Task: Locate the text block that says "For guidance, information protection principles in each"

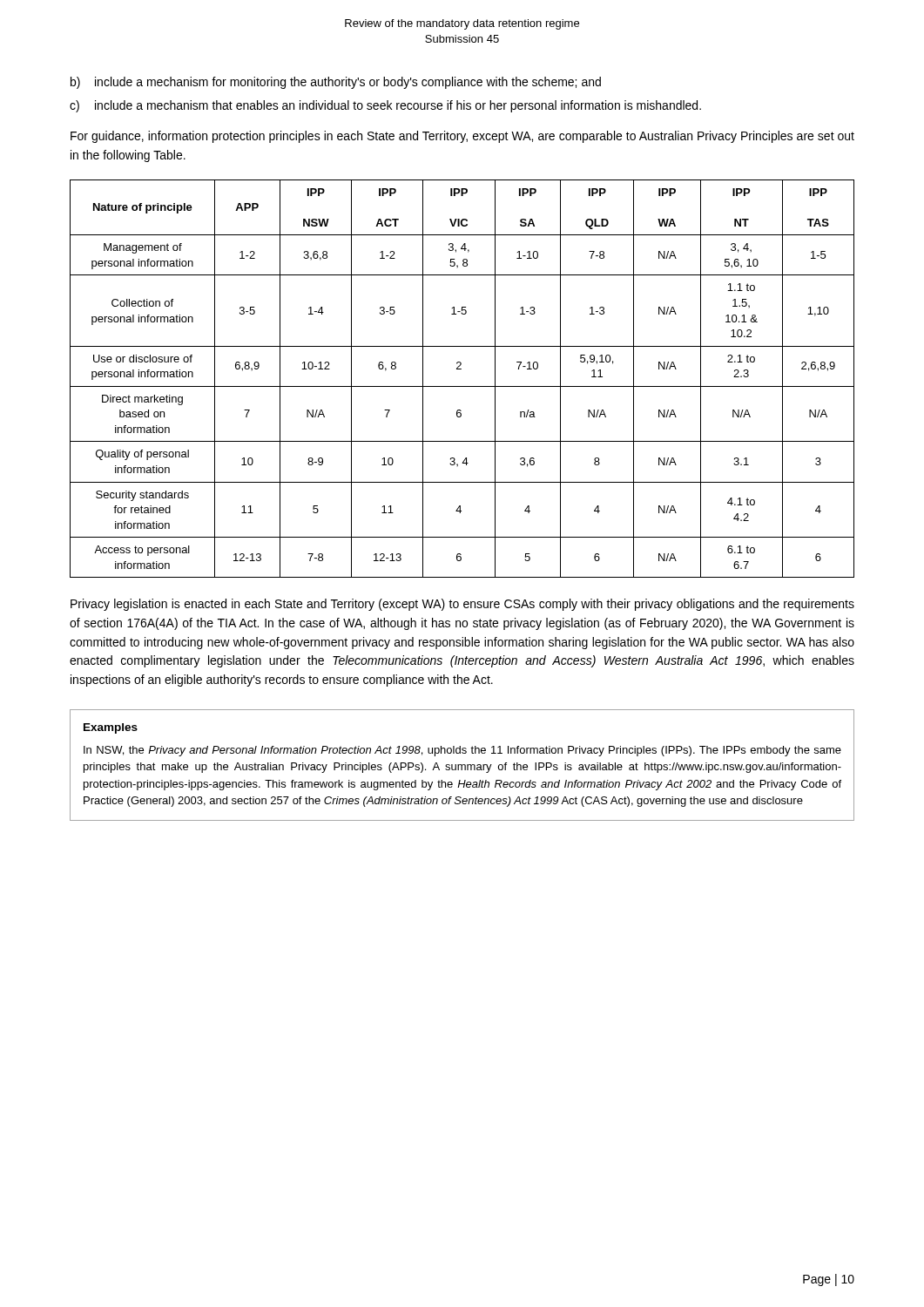Action: pyautogui.click(x=462, y=146)
